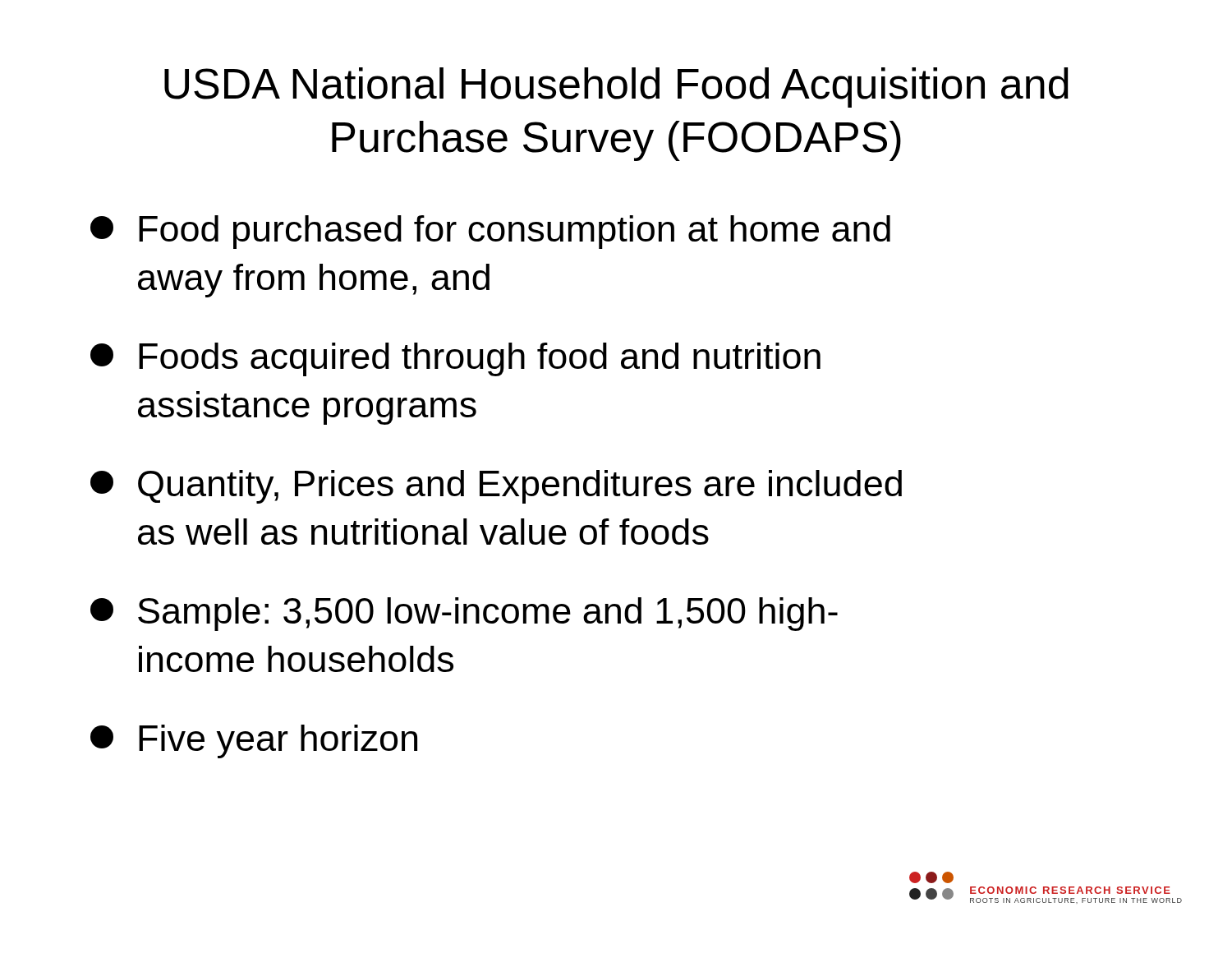The width and height of the screenshot is (1232, 953).
Task: Locate the block of text that opens with "Foods acquired through food"
Action: pyautogui.click(x=628, y=381)
